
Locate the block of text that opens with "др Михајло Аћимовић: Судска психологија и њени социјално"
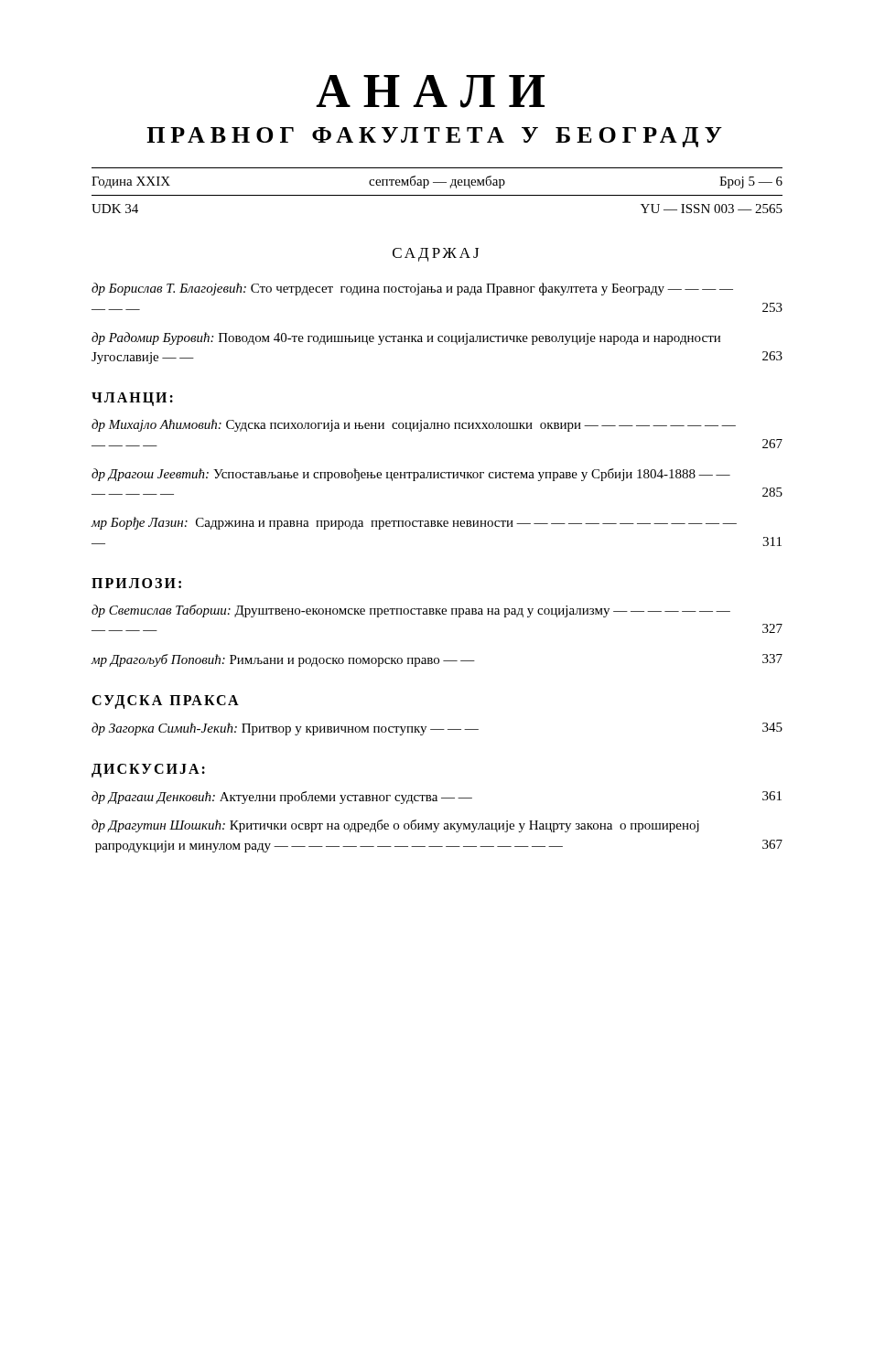pos(437,435)
